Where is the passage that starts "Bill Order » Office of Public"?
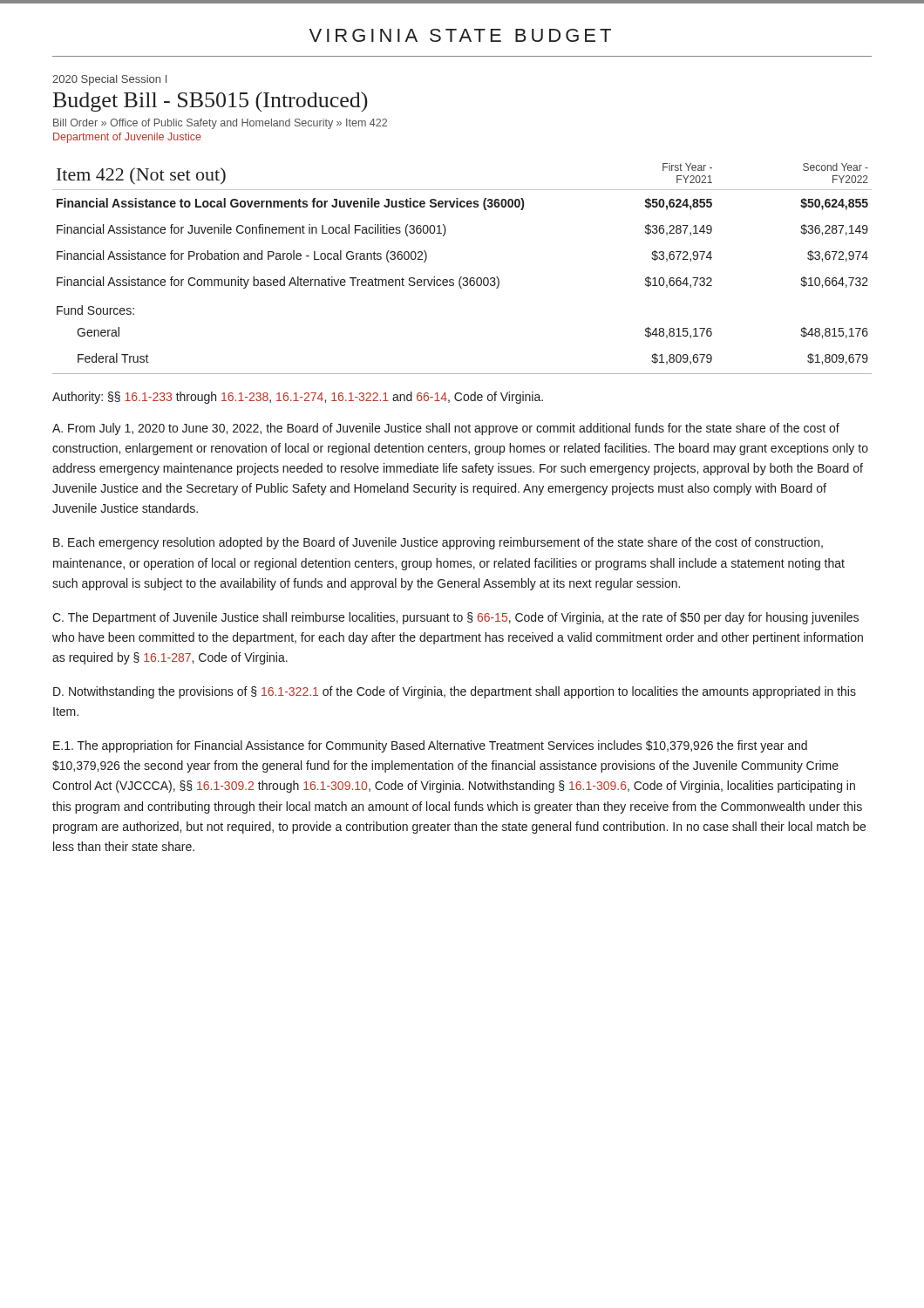The height and width of the screenshot is (1308, 924). 220,123
